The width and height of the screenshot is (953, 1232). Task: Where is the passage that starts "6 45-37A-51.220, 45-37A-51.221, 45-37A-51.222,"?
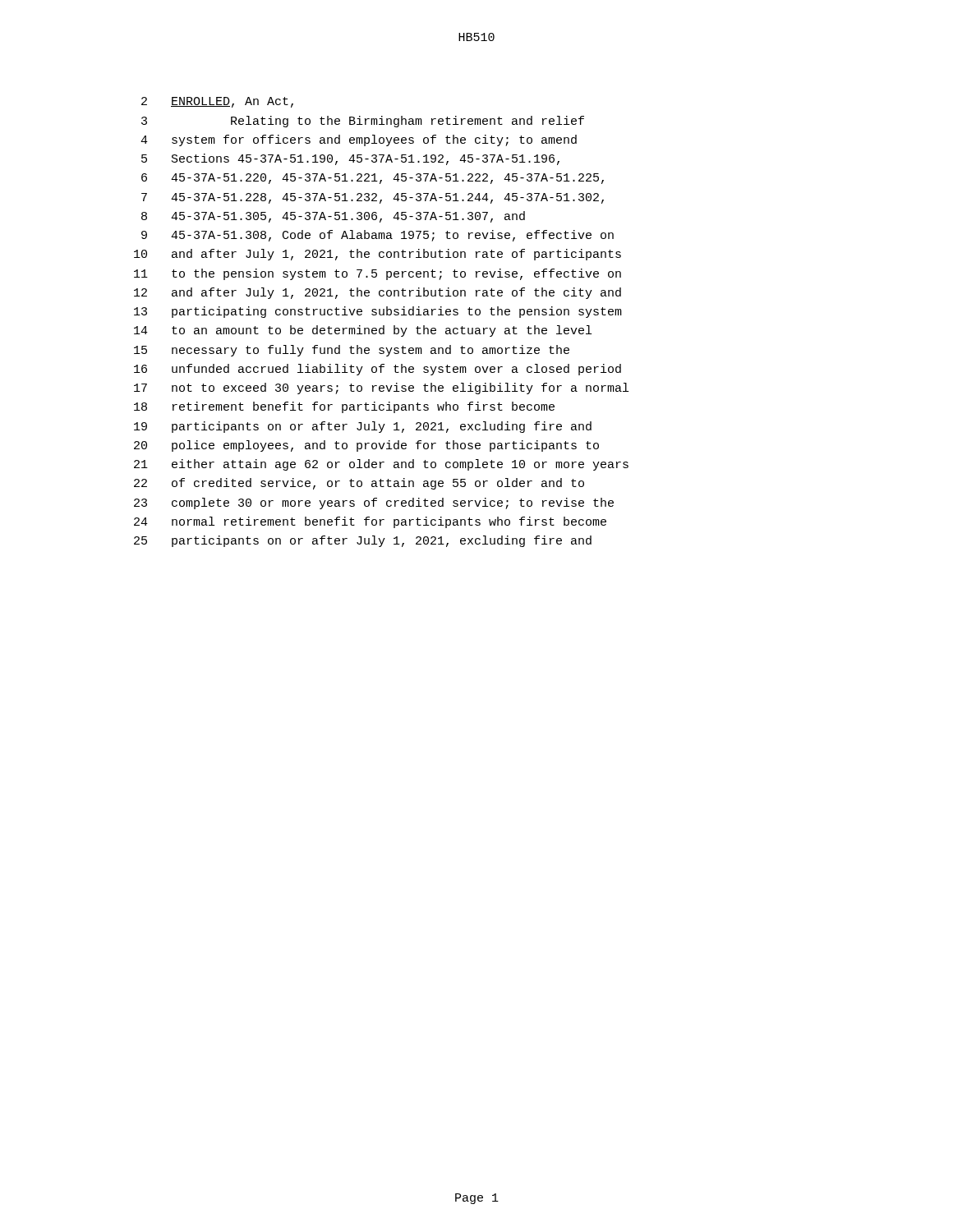pos(493,179)
